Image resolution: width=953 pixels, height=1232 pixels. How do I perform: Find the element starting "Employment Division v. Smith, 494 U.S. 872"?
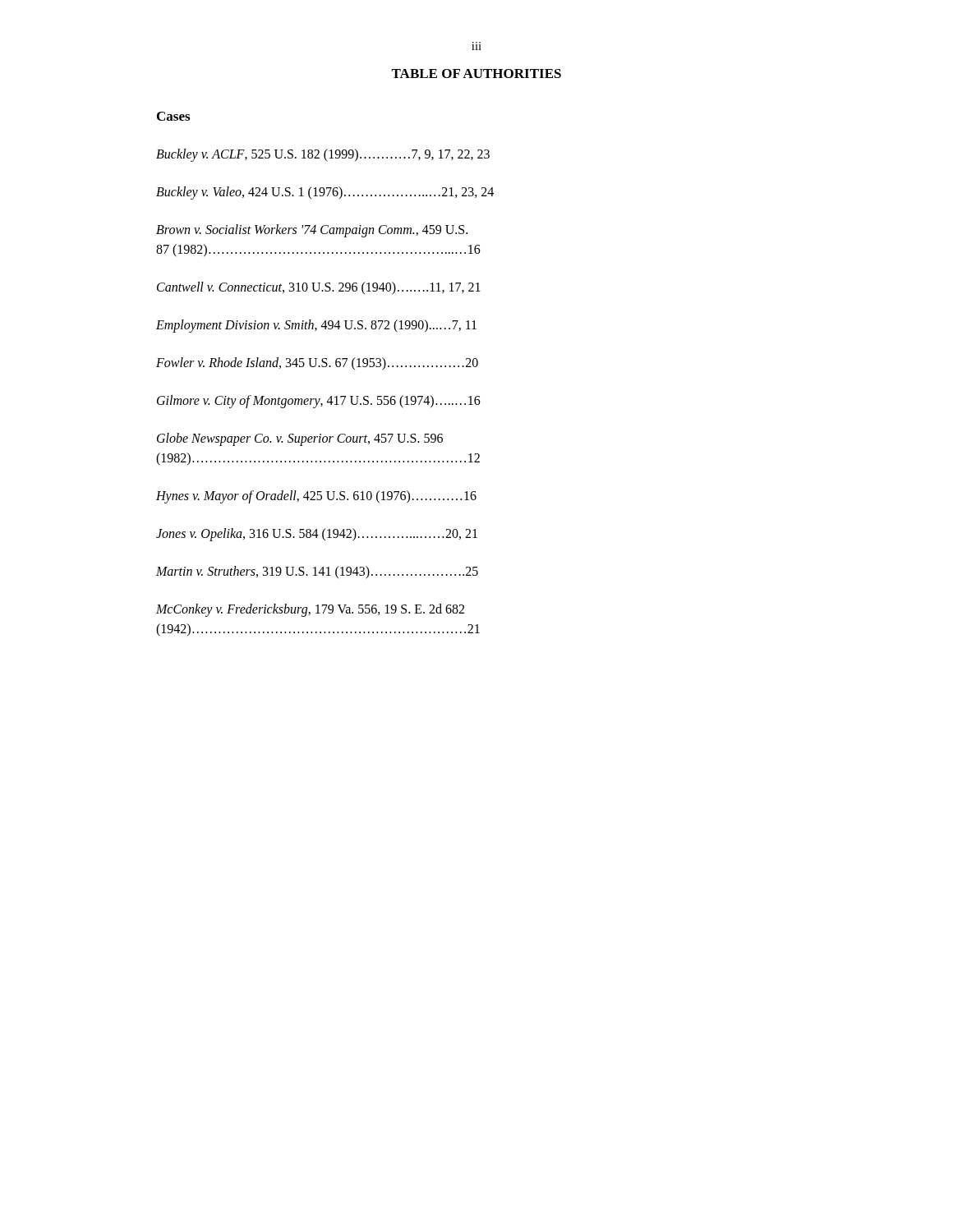tap(317, 325)
